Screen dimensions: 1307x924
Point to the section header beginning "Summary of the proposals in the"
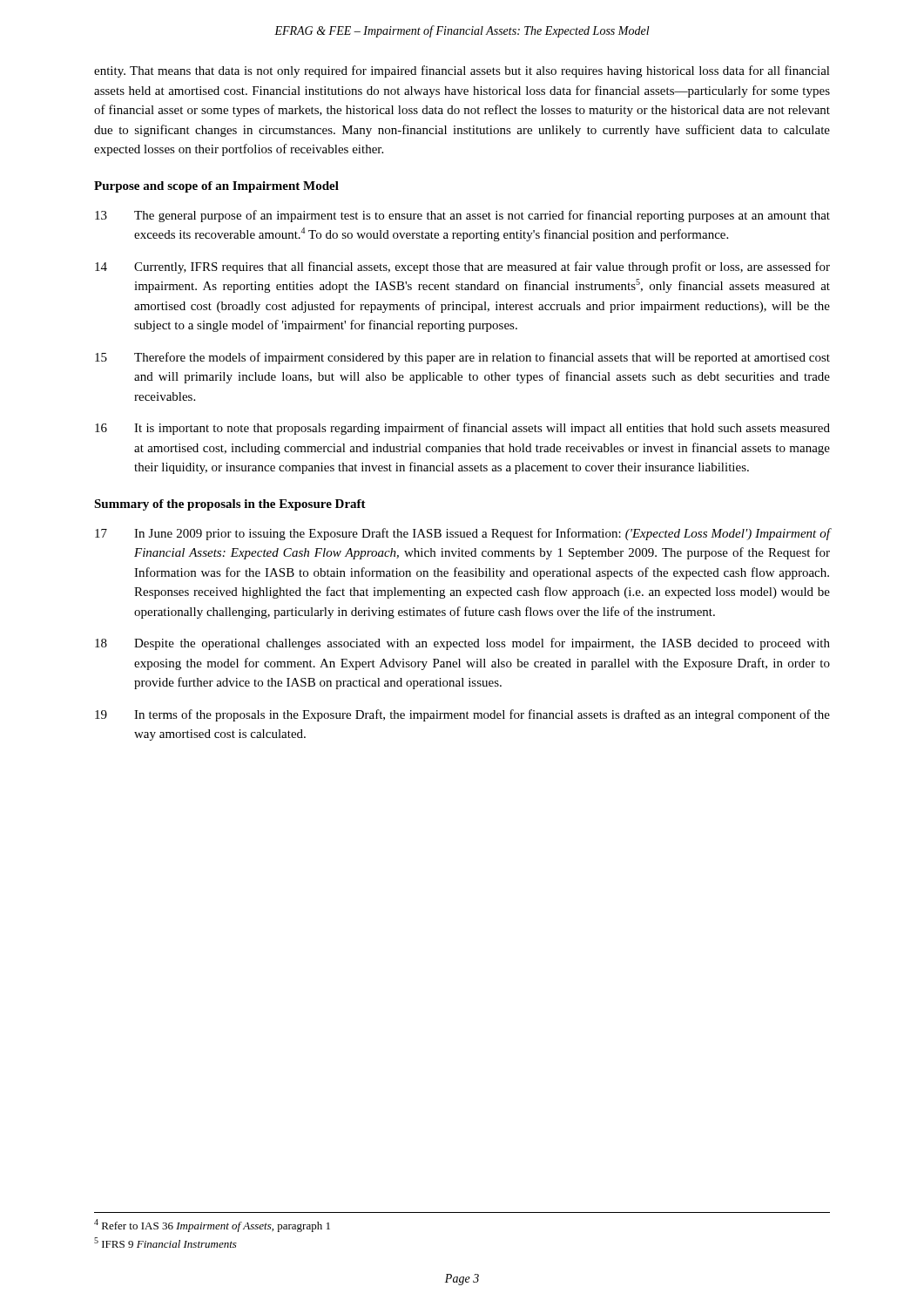pos(230,503)
